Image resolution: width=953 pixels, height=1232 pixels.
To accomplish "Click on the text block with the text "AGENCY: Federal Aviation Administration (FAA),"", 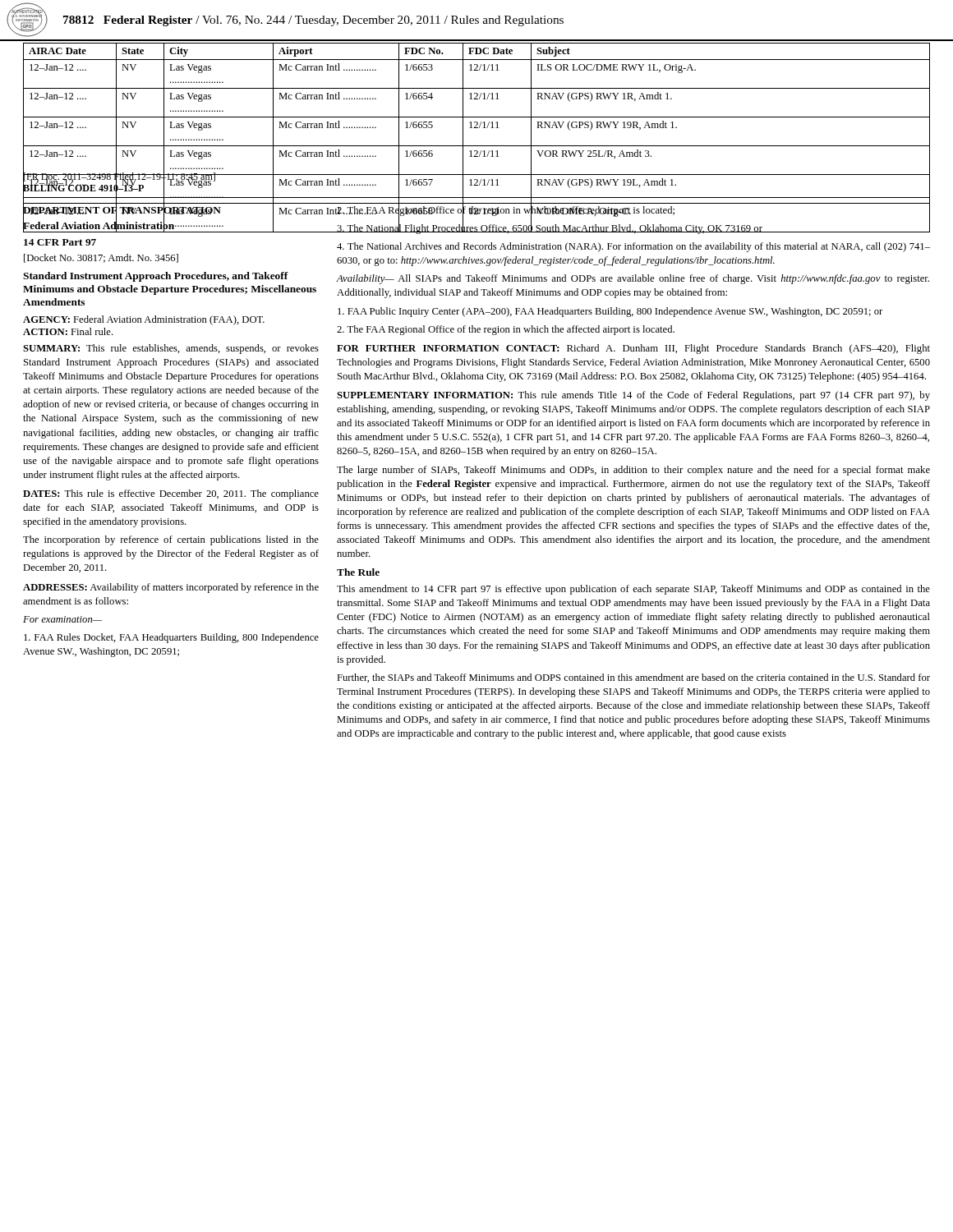I will (x=144, y=326).
